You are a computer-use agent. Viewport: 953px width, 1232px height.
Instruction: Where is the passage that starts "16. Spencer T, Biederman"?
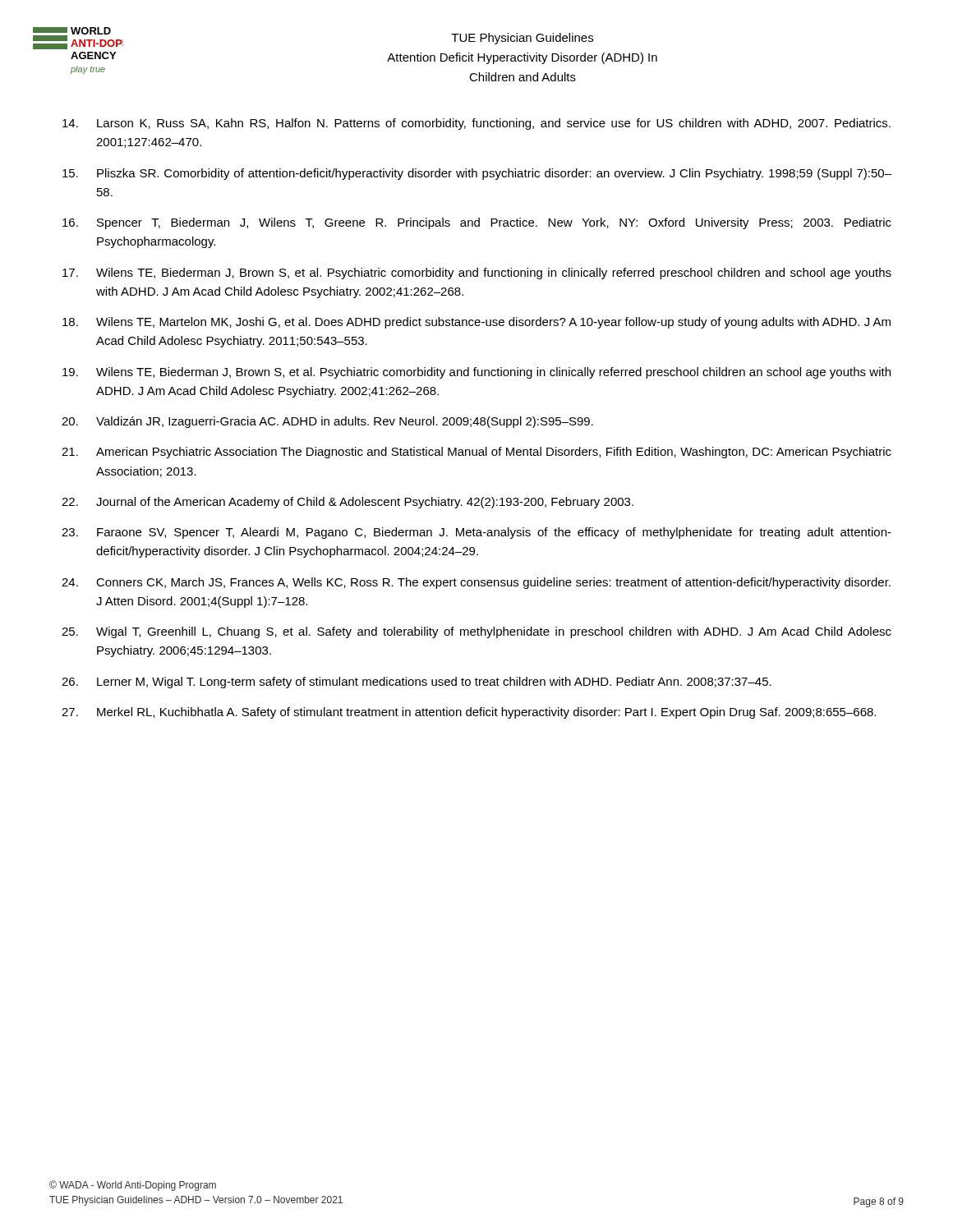[x=476, y=232]
